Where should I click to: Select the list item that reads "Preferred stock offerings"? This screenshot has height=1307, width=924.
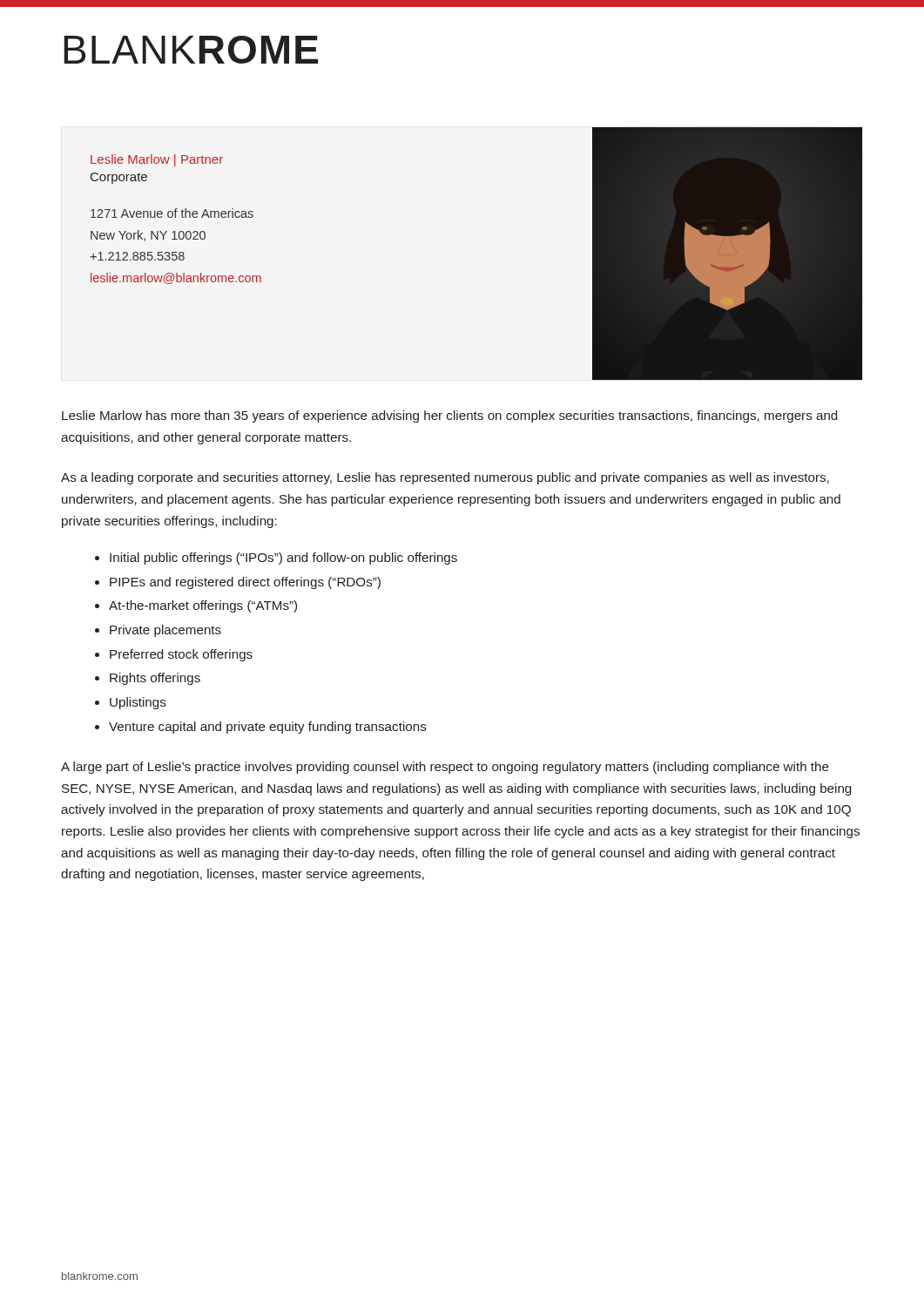pos(181,654)
